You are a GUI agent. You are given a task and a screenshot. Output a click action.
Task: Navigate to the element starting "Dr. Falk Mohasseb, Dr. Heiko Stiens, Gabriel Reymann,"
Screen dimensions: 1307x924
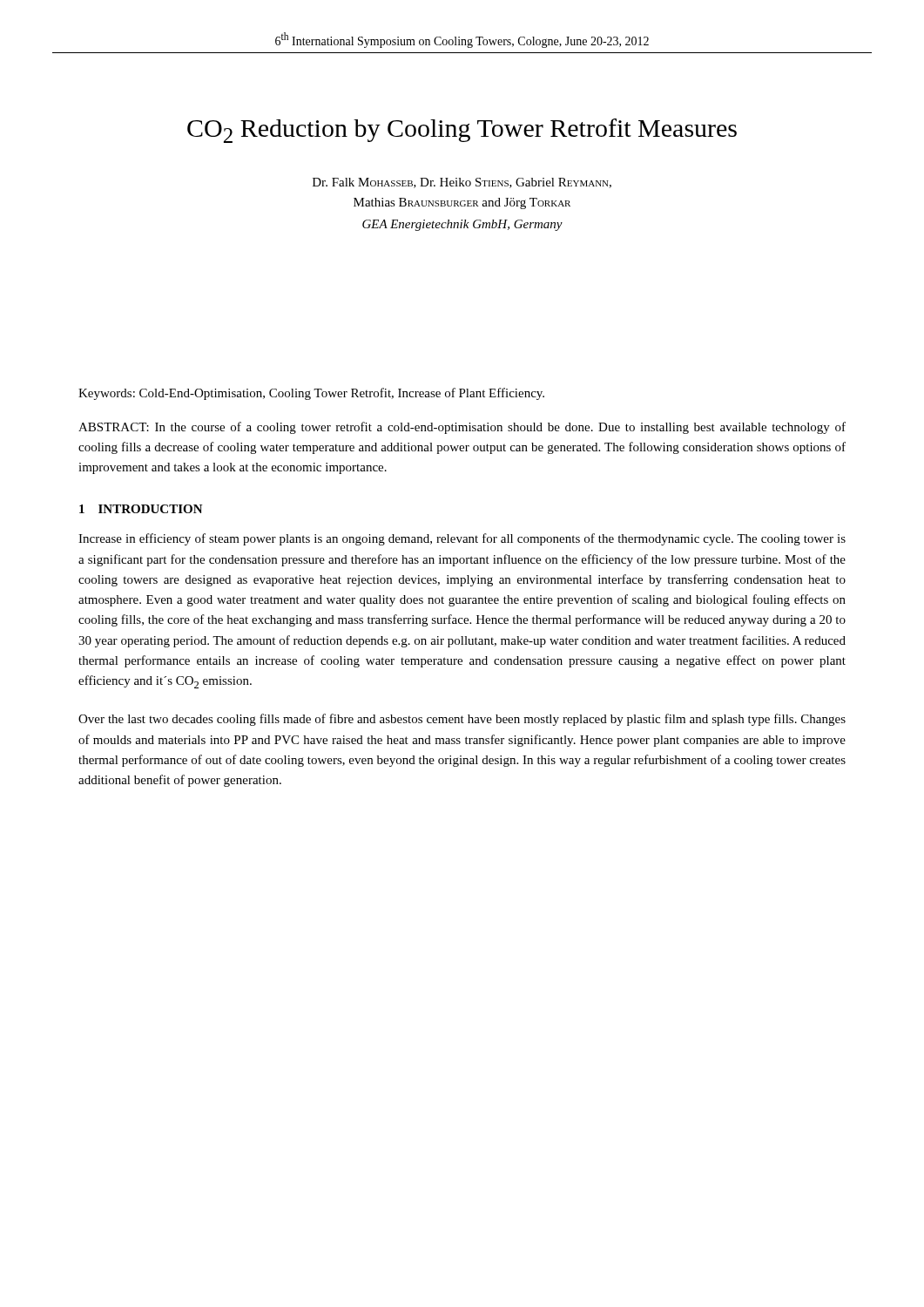click(462, 192)
